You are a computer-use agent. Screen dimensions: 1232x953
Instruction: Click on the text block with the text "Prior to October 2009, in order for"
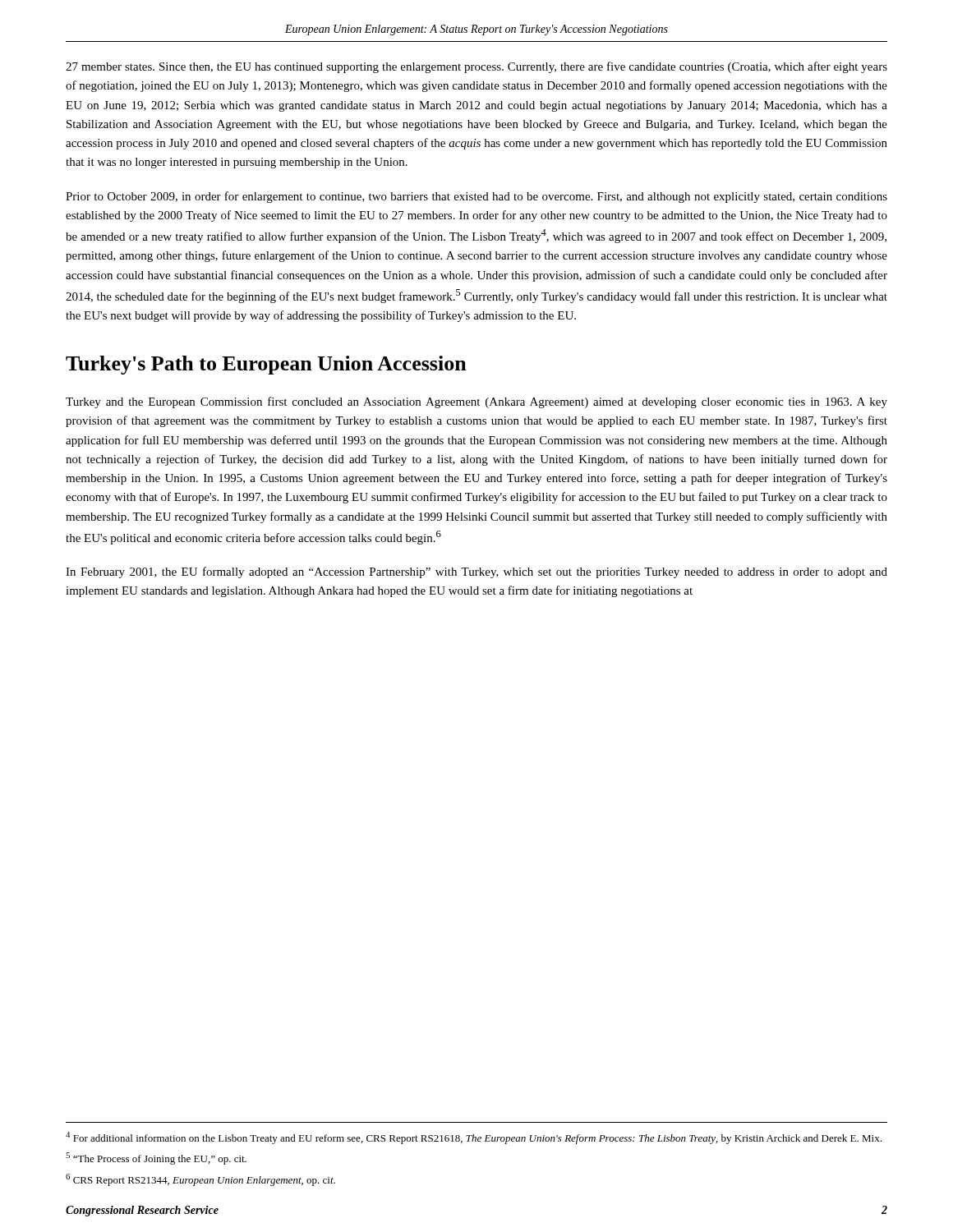pos(476,256)
